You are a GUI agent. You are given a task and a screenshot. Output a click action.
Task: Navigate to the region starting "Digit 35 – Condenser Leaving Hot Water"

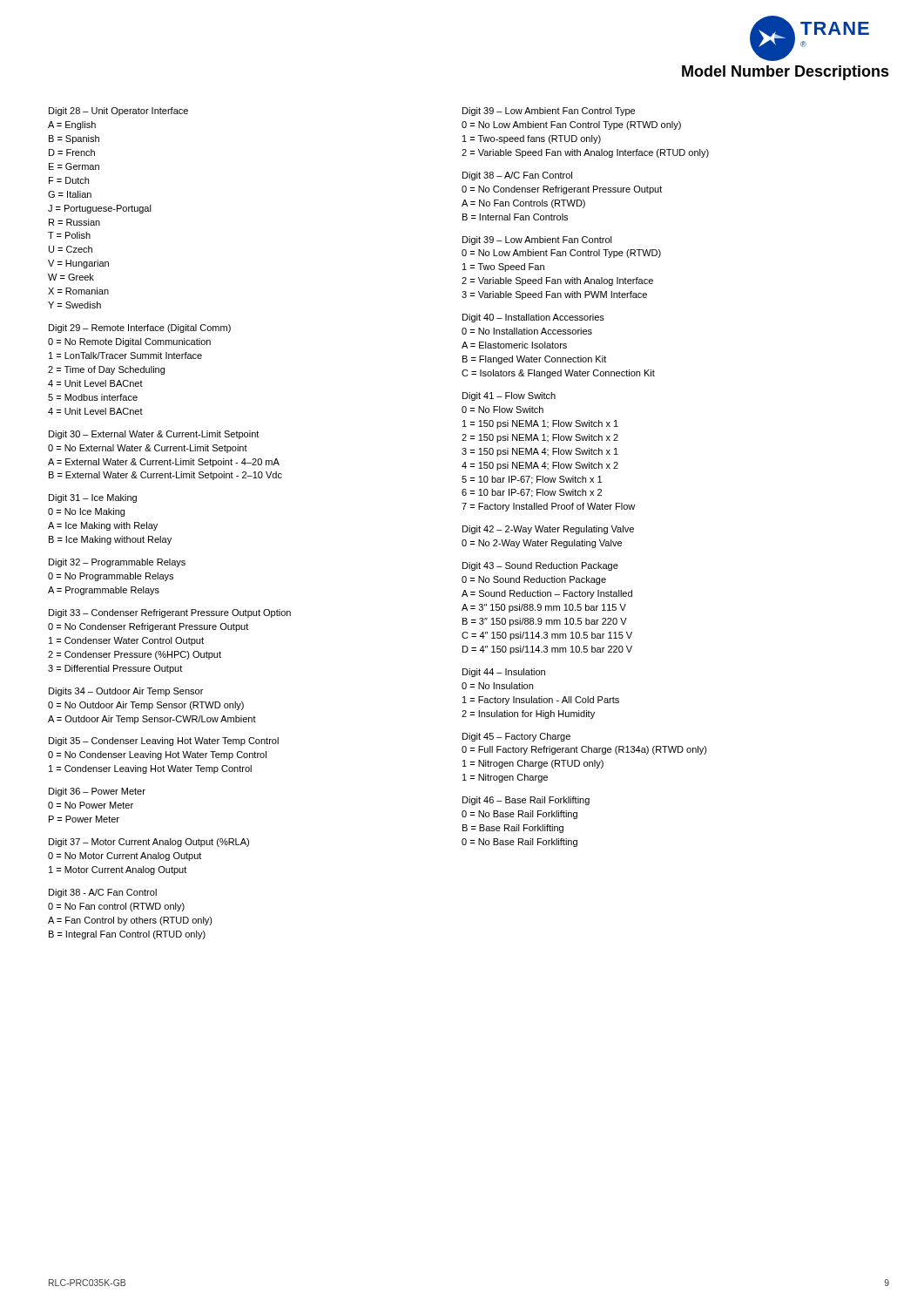click(235, 756)
